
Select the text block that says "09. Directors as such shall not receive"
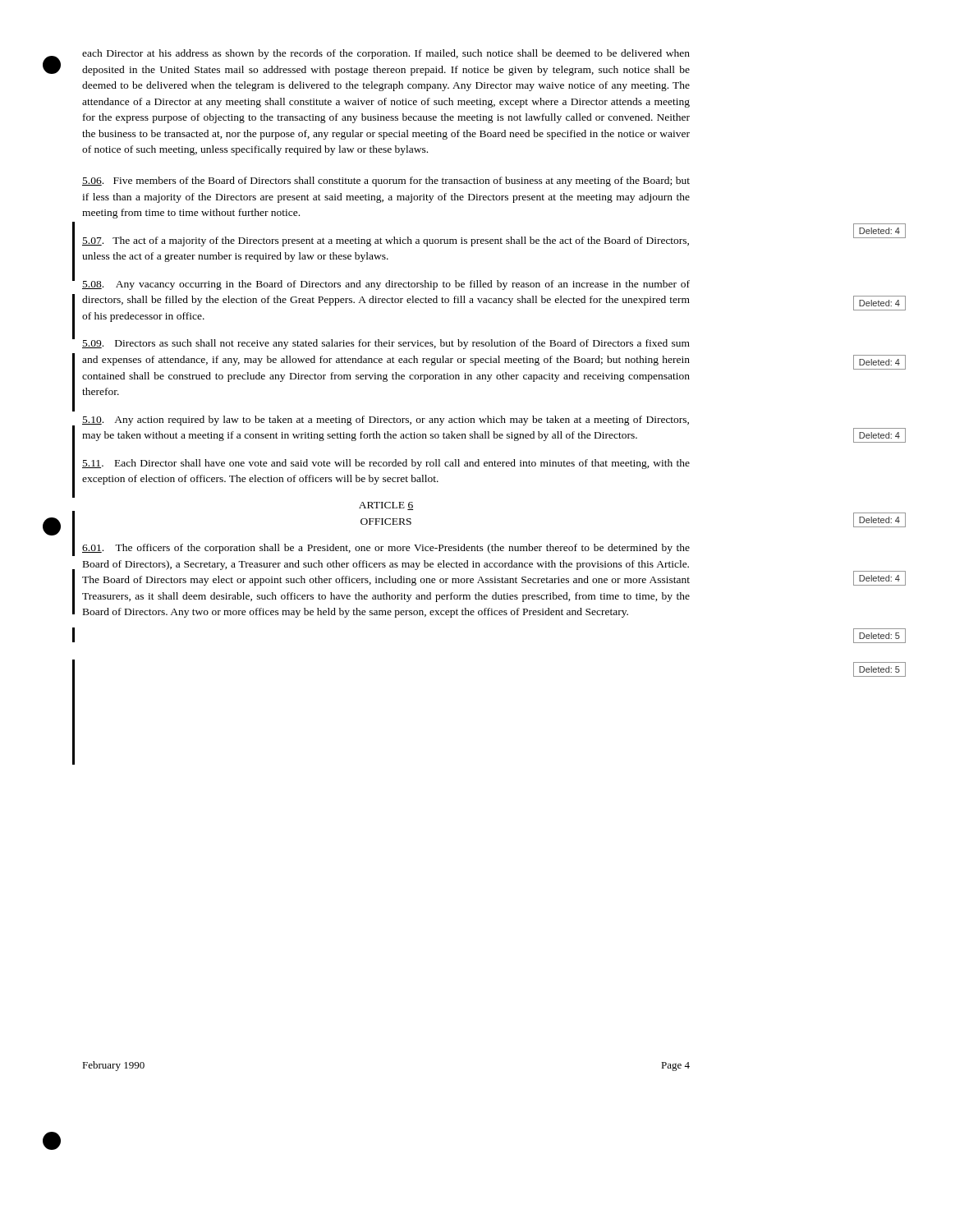386,367
